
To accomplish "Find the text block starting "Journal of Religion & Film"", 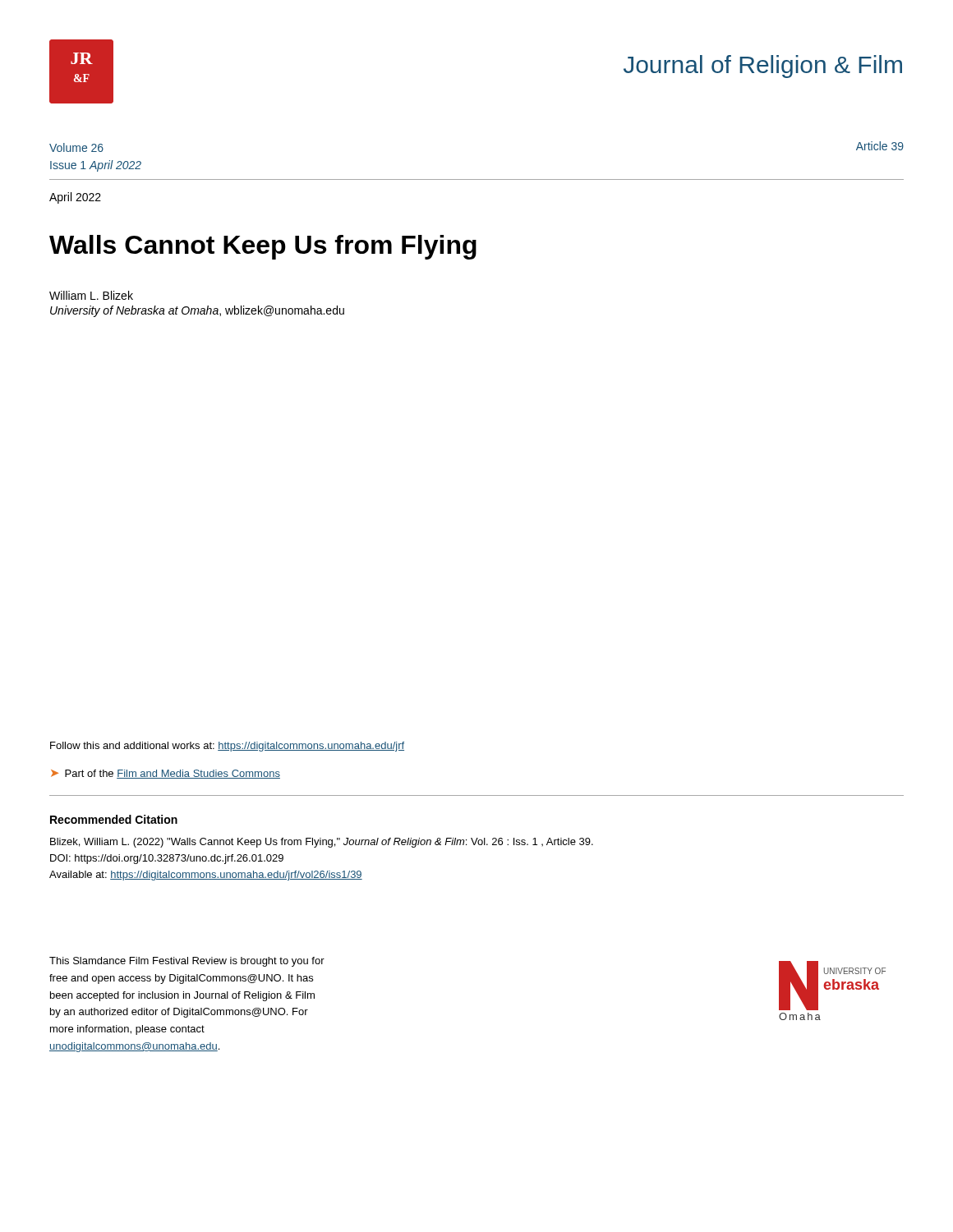I will pyautogui.click(x=763, y=64).
